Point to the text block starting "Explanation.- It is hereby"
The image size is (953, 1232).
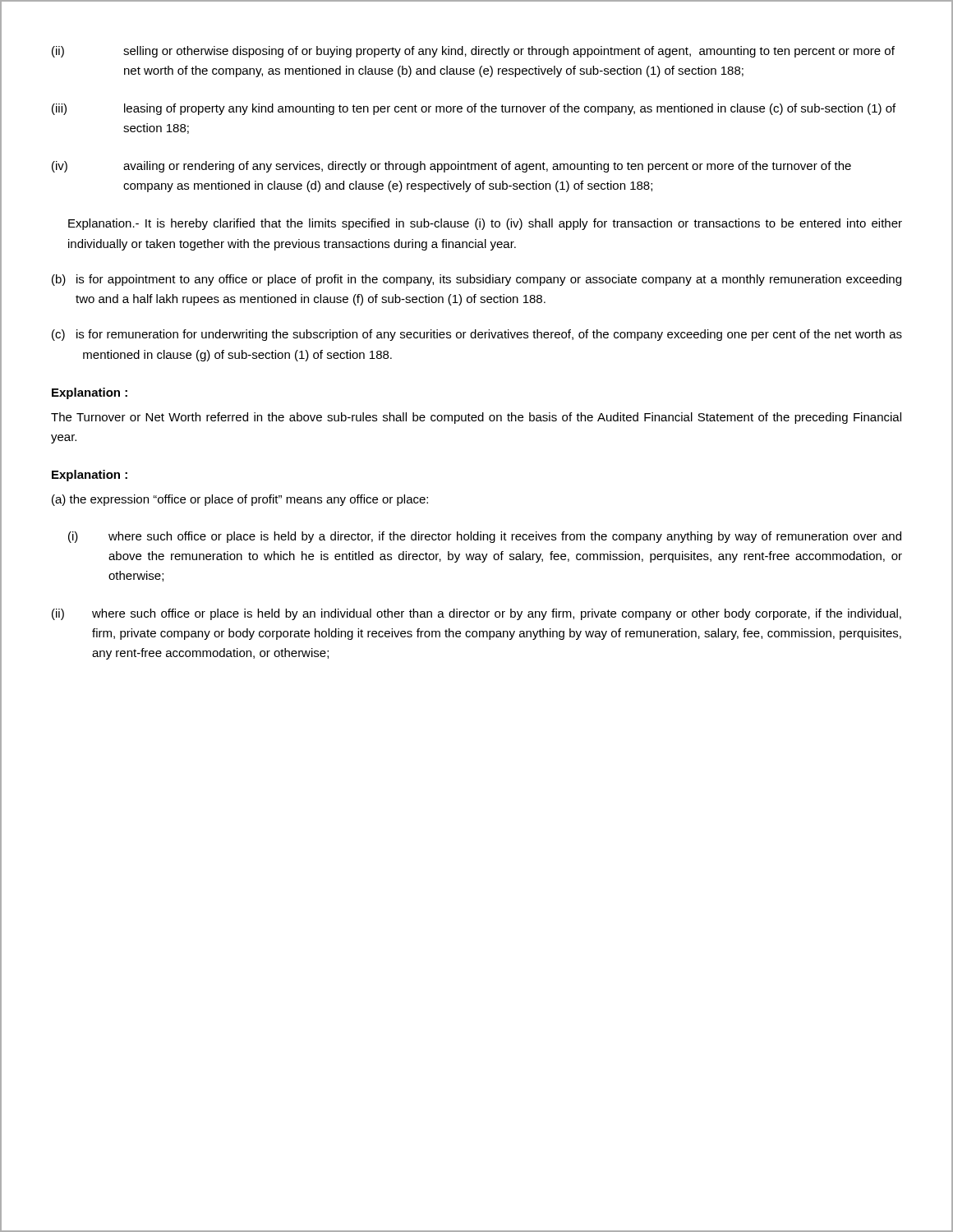485,233
